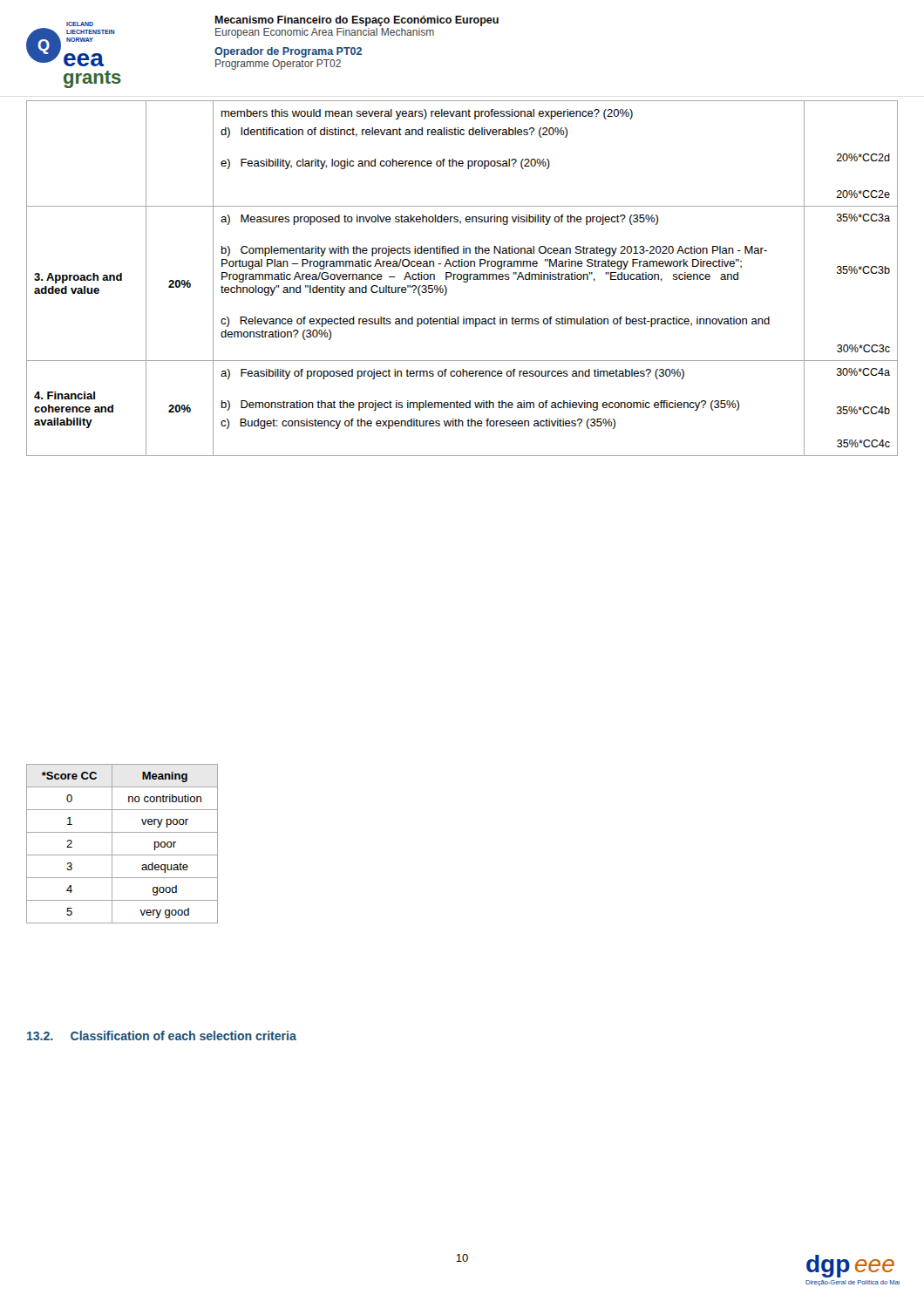
Task: Locate a section header
Action: (x=161, y=1036)
